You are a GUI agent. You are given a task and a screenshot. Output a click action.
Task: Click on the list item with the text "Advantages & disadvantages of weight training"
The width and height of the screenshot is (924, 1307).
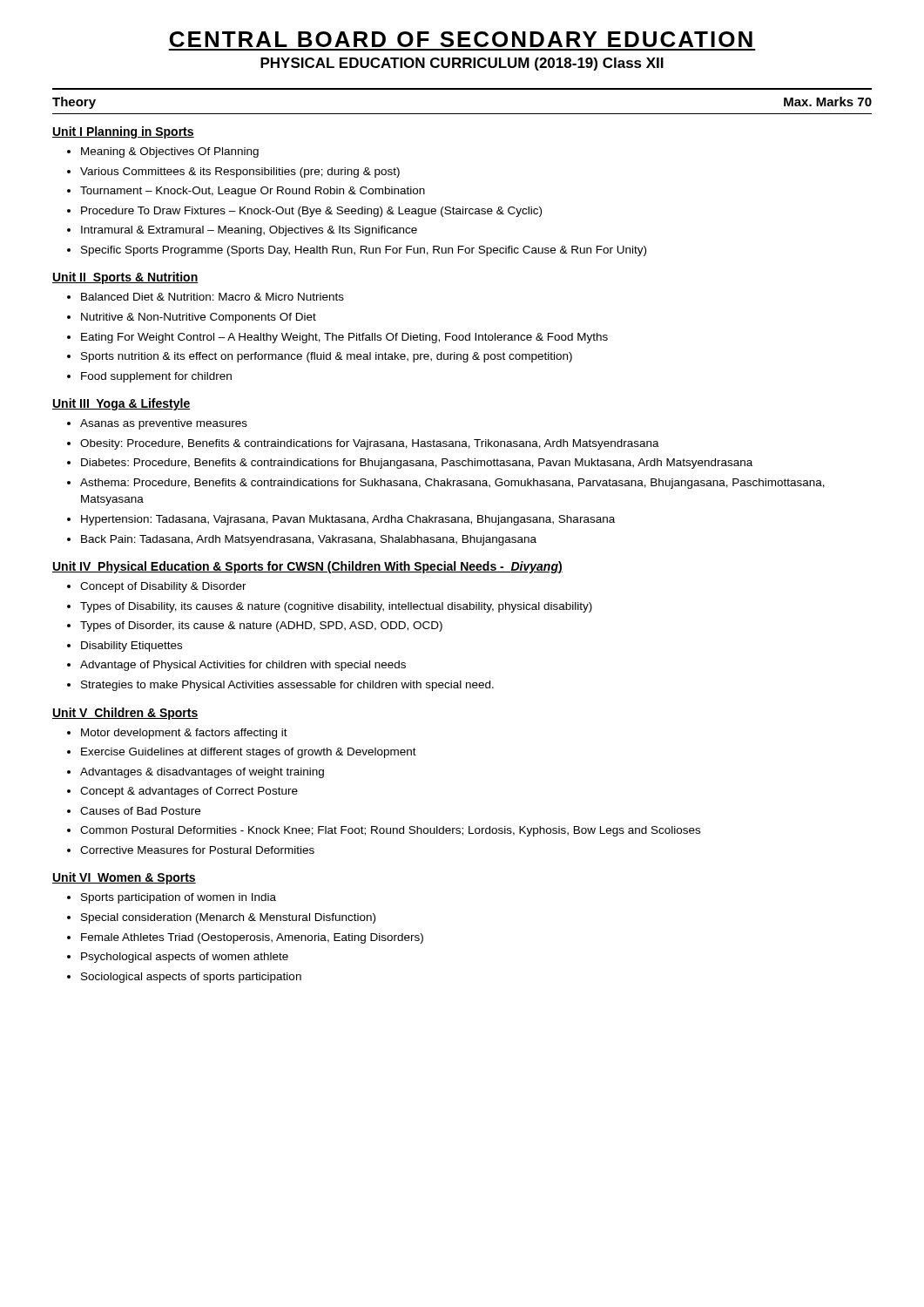[x=202, y=771]
